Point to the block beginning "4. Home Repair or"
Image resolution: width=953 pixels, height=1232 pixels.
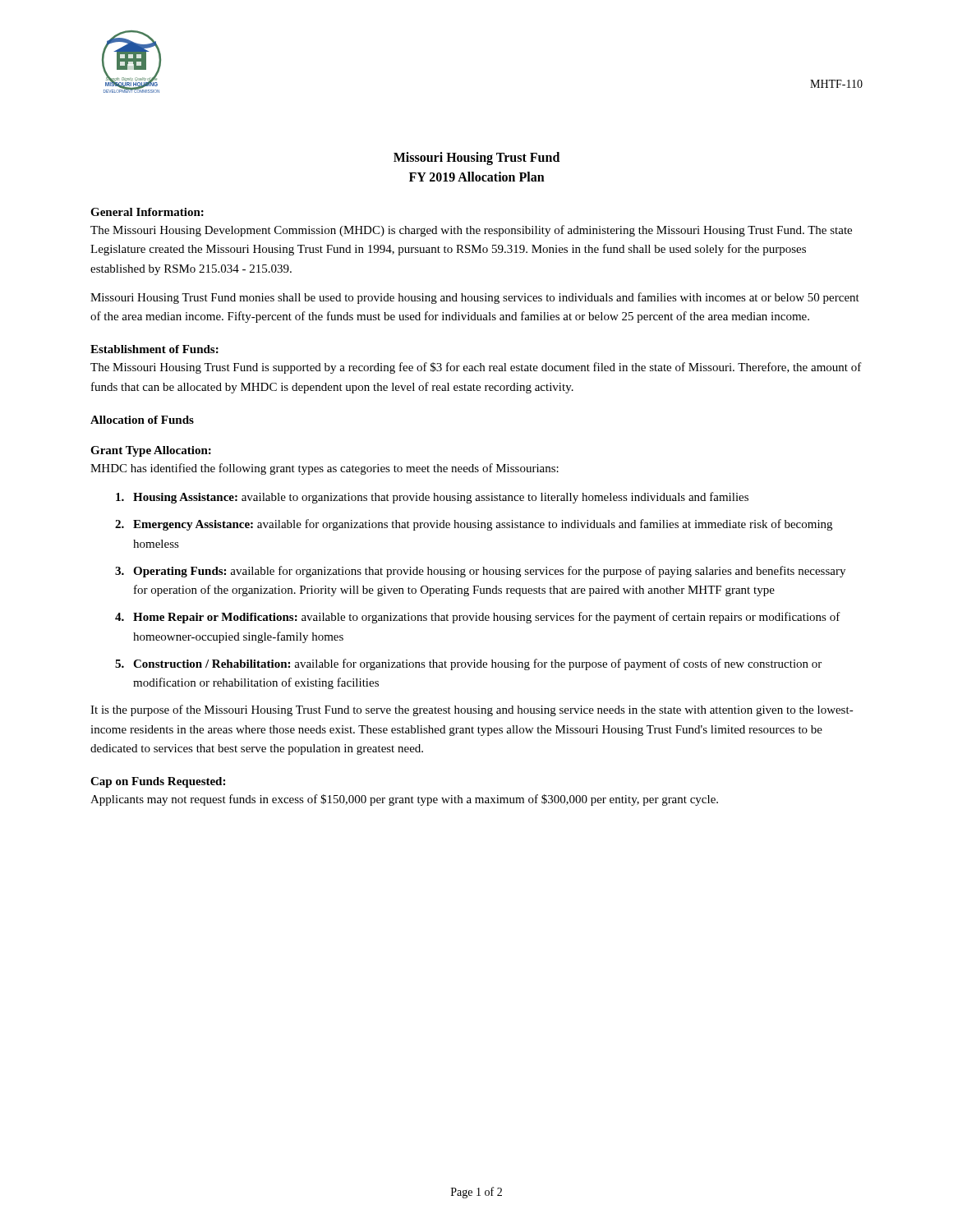(489, 627)
